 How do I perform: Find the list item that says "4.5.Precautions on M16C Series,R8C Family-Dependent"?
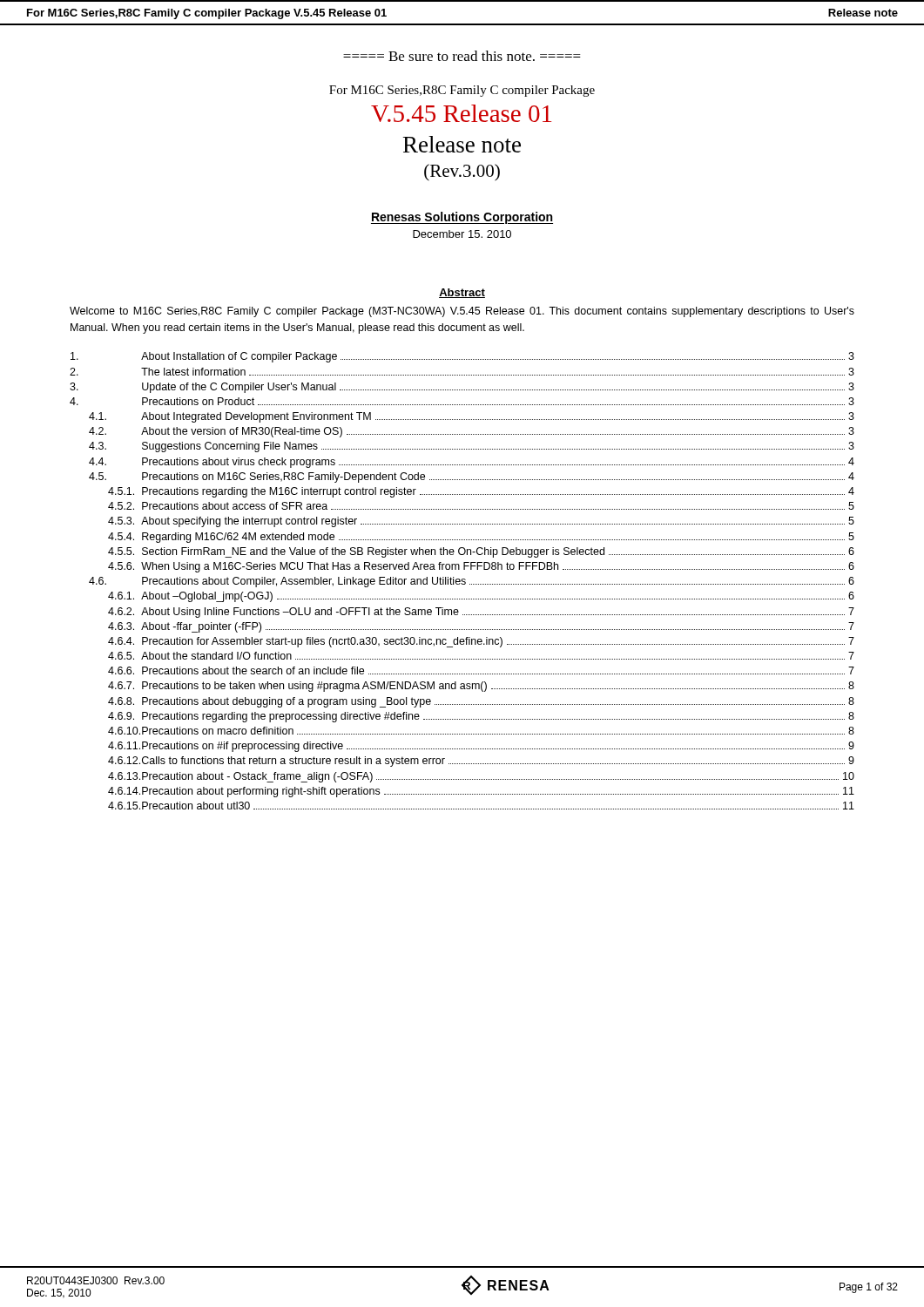pos(462,476)
